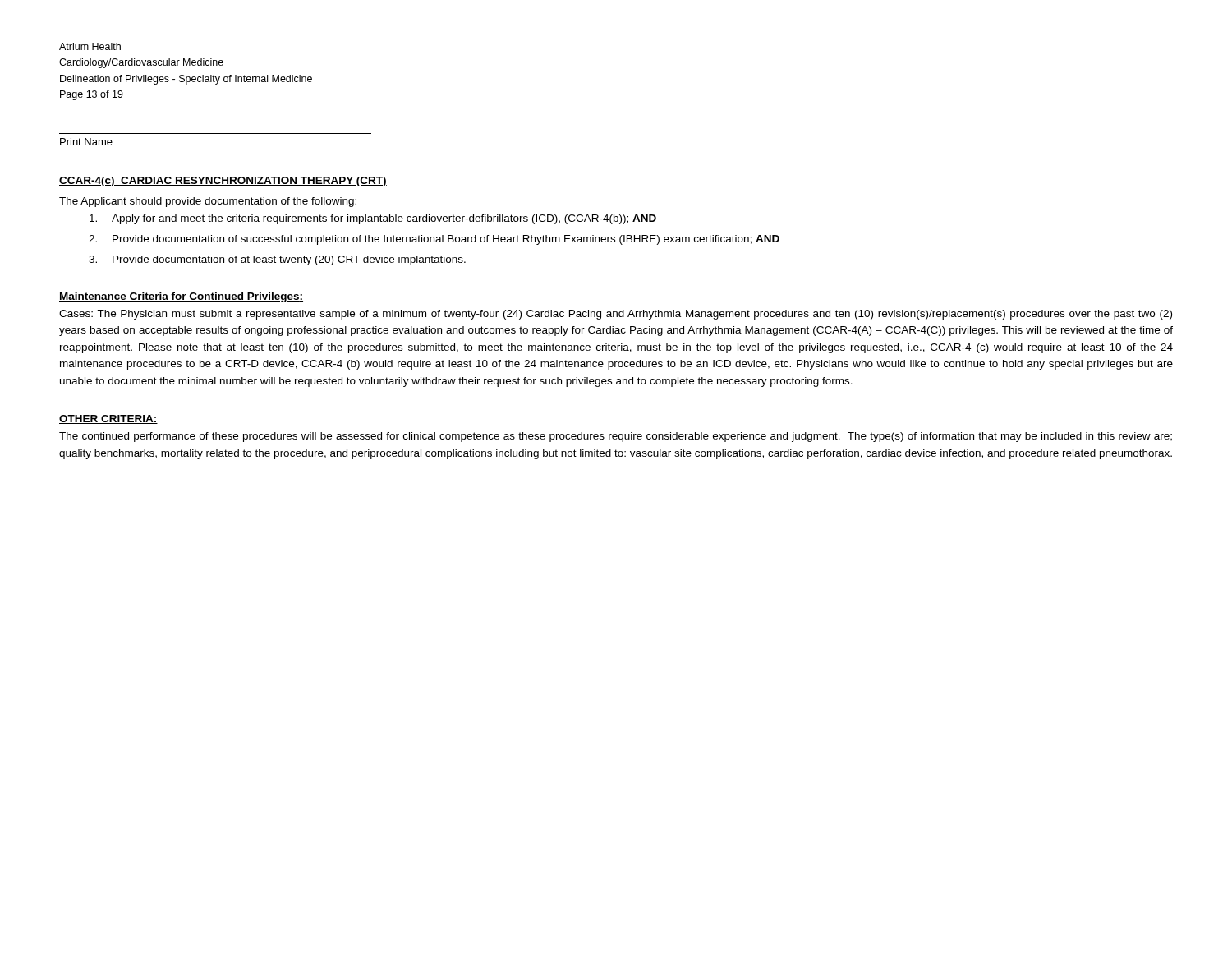The image size is (1232, 953).
Task: Find the list item that says "3. Provide documentation of at"
Action: coord(277,260)
